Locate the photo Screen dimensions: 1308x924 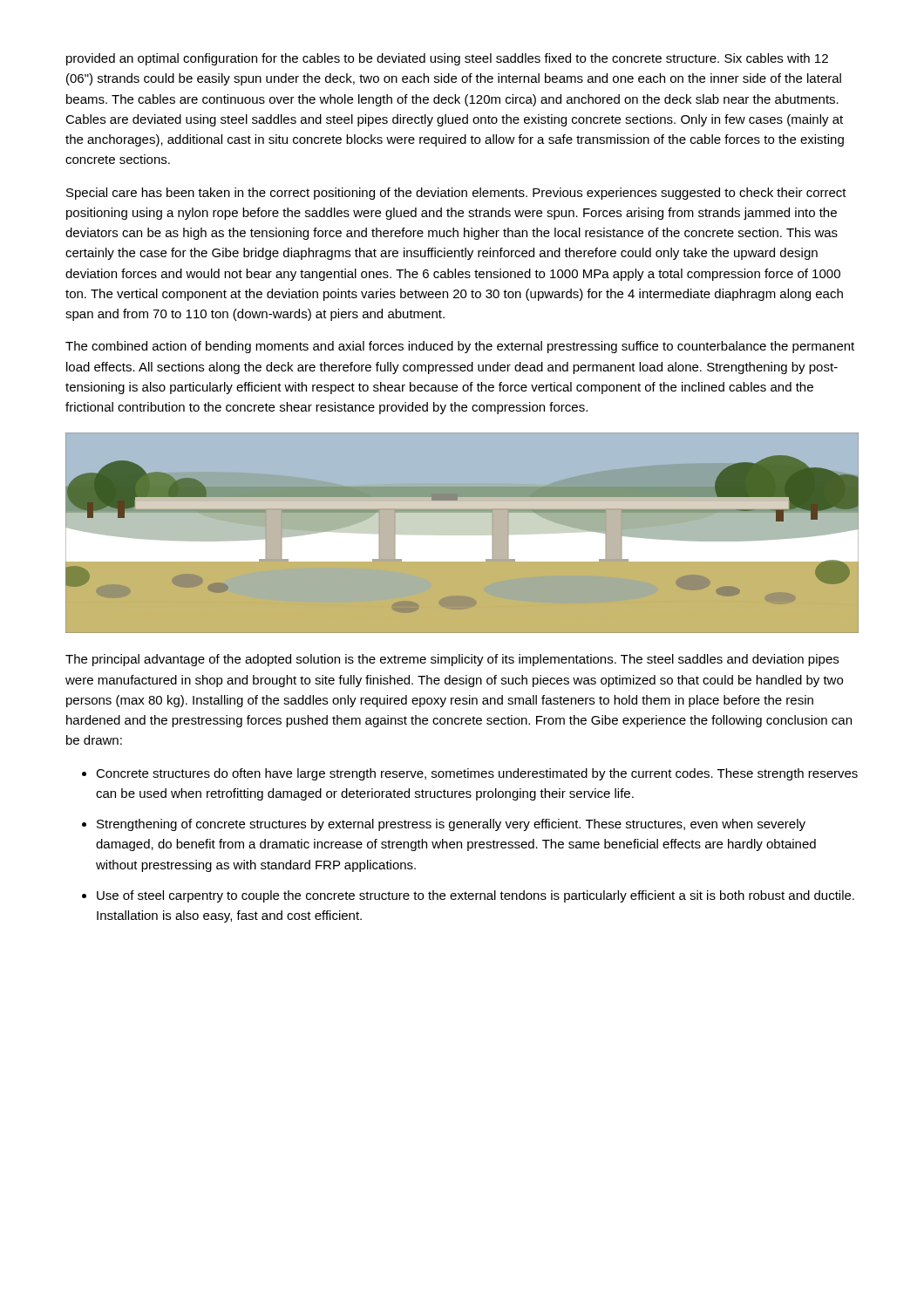tap(462, 533)
